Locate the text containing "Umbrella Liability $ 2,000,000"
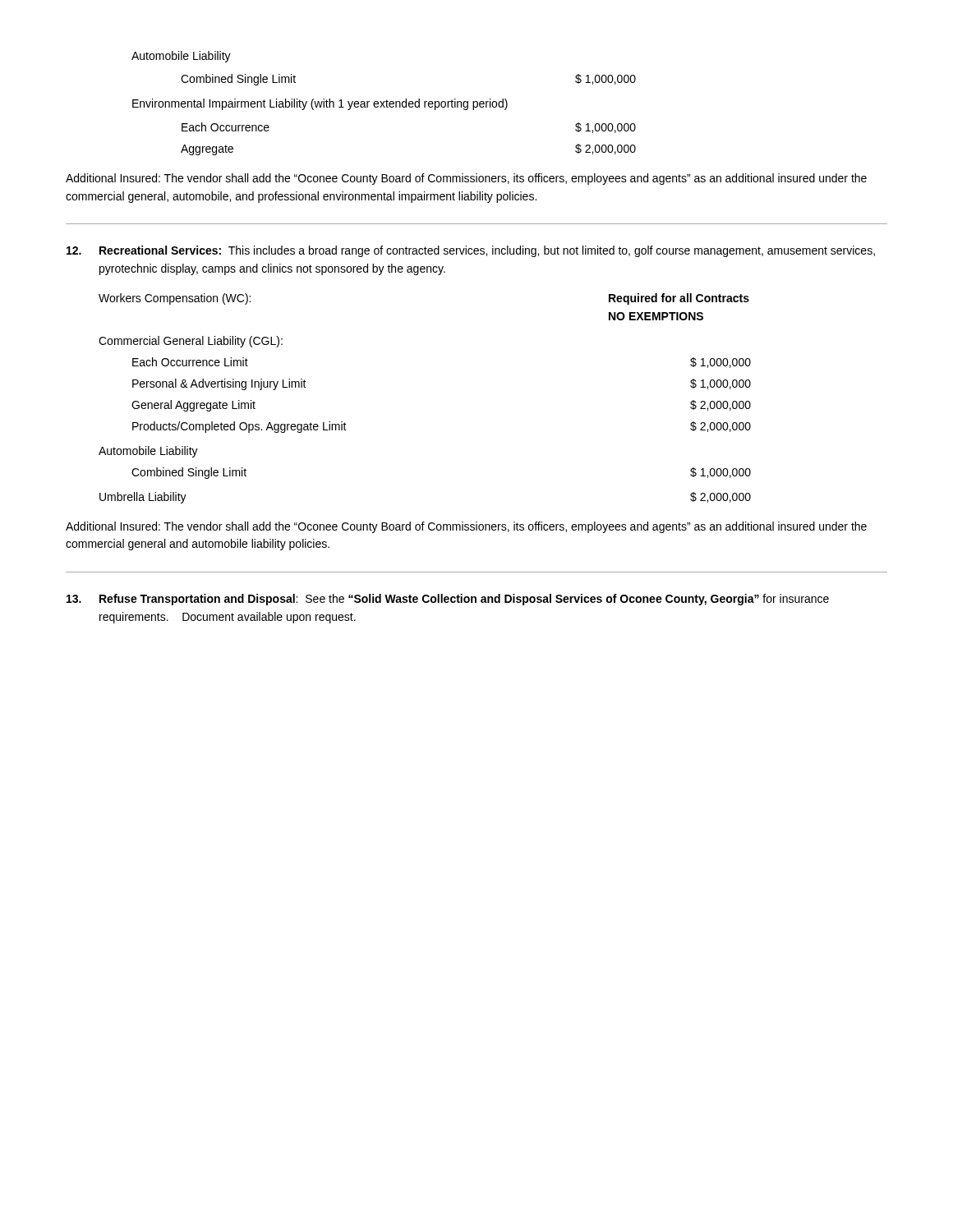 pyautogui.click(x=142, y=497)
